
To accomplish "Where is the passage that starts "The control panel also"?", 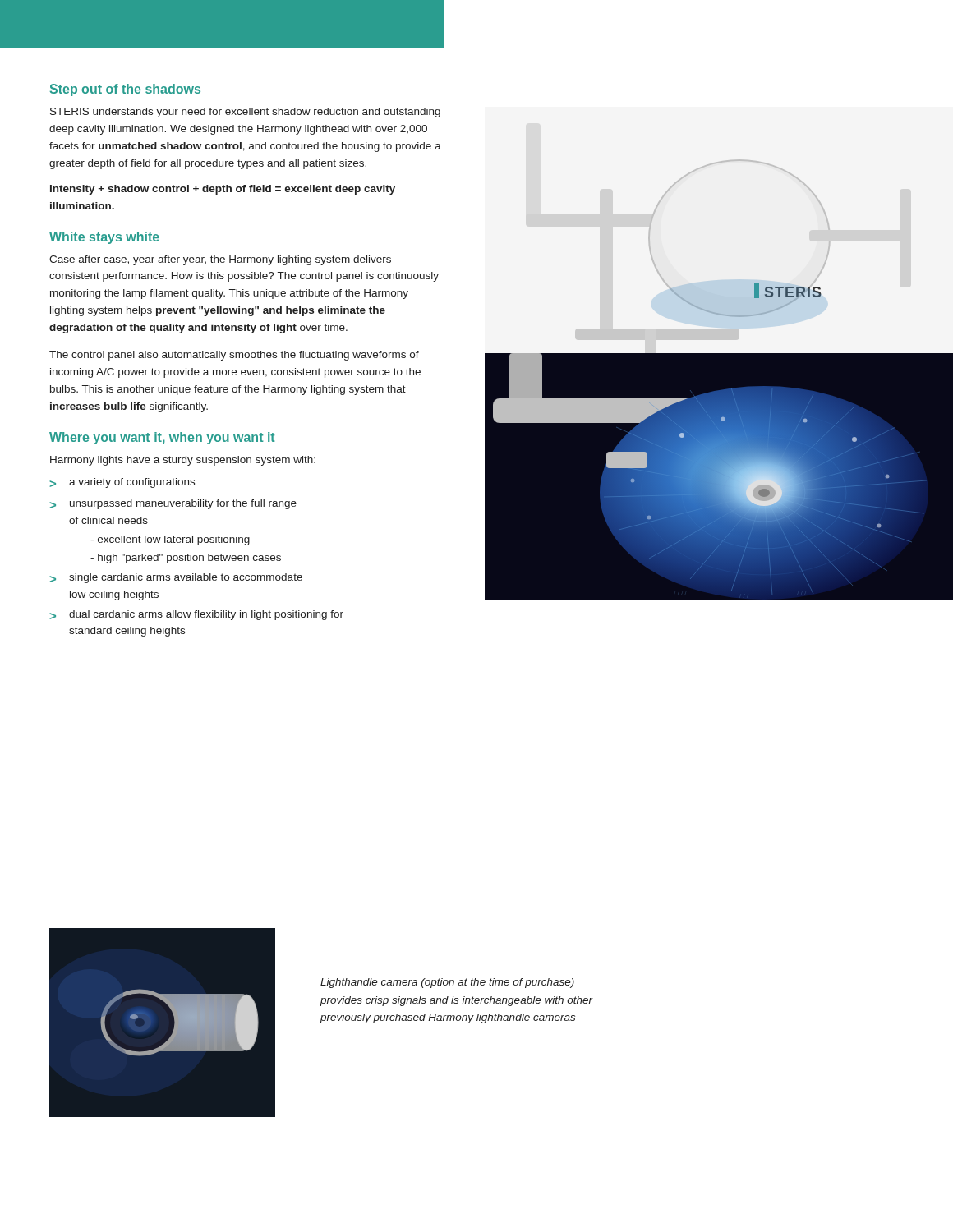I will (x=235, y=380).
